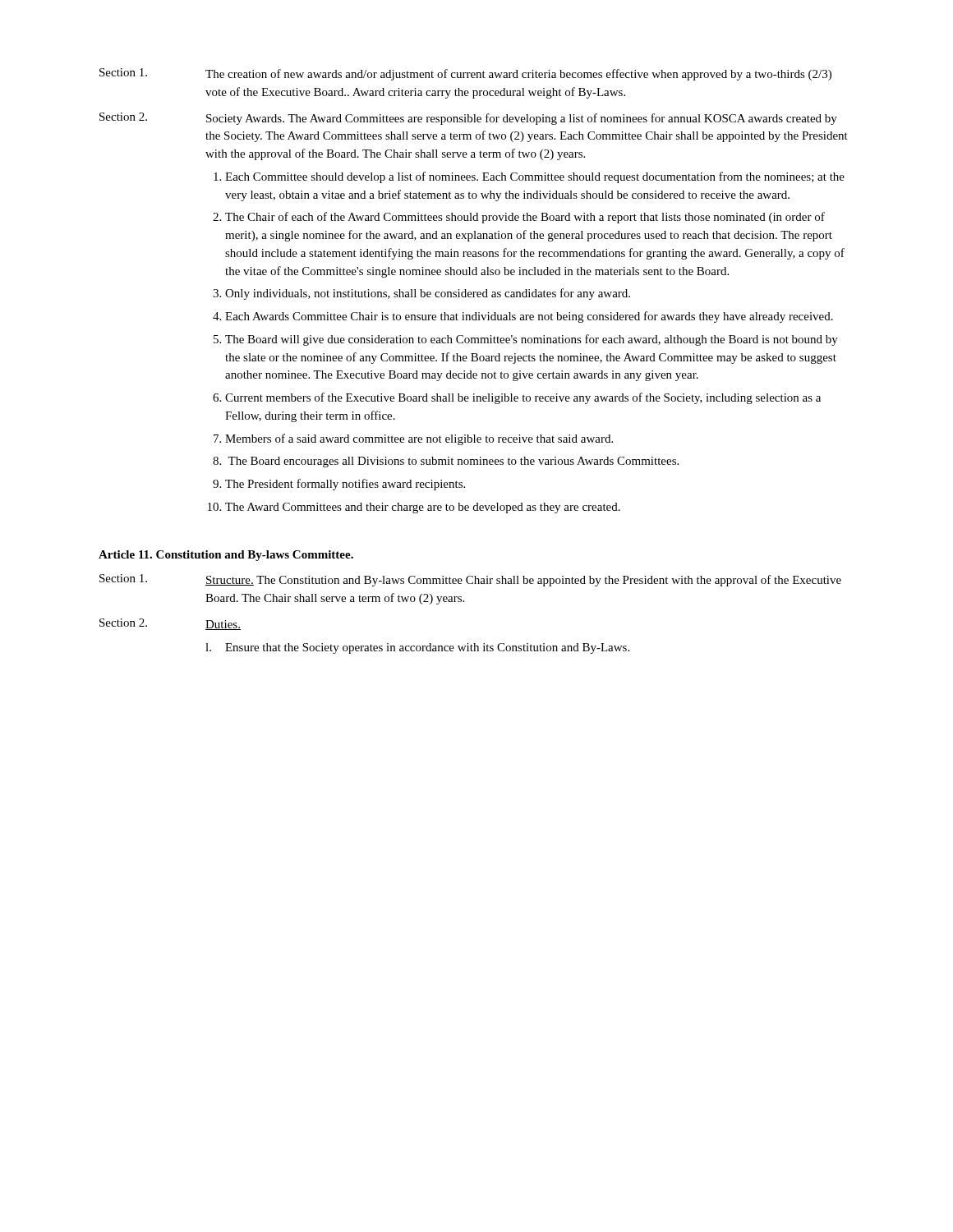Click the passage that begins "Section 1. Structure."

476,591
